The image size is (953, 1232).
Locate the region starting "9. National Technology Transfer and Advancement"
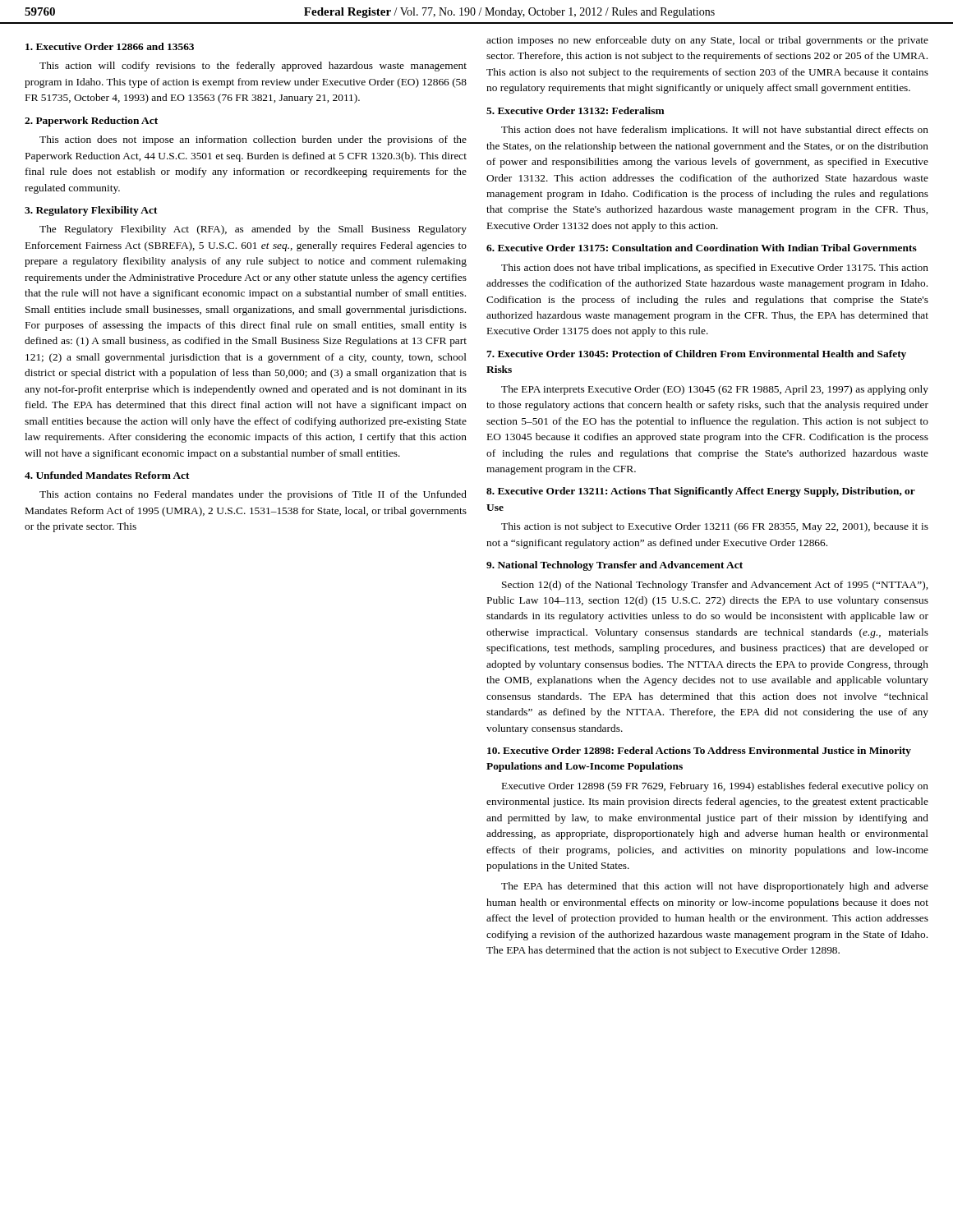615,565
